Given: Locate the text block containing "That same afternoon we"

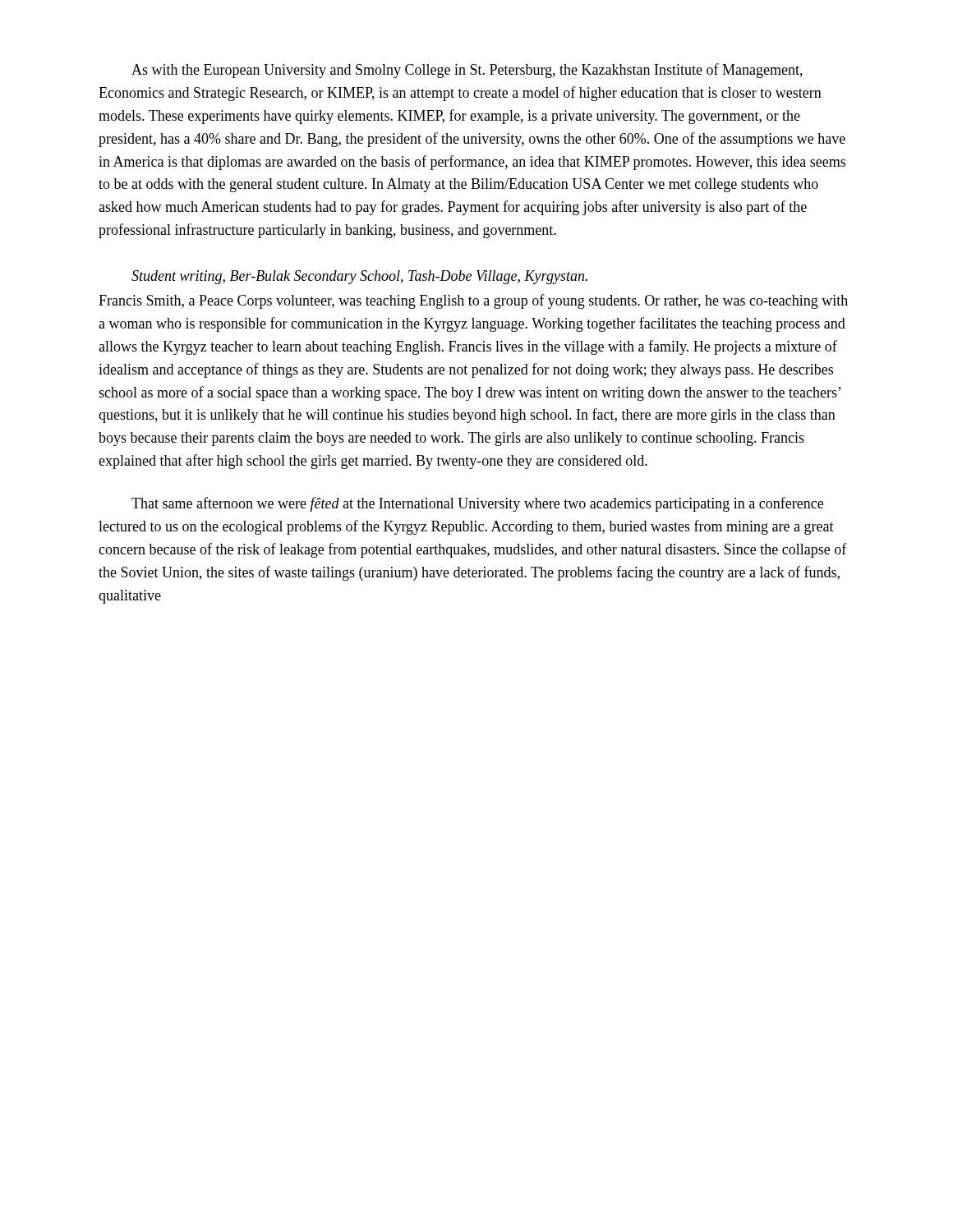Looking at the screenshot, I should (476, 550).
